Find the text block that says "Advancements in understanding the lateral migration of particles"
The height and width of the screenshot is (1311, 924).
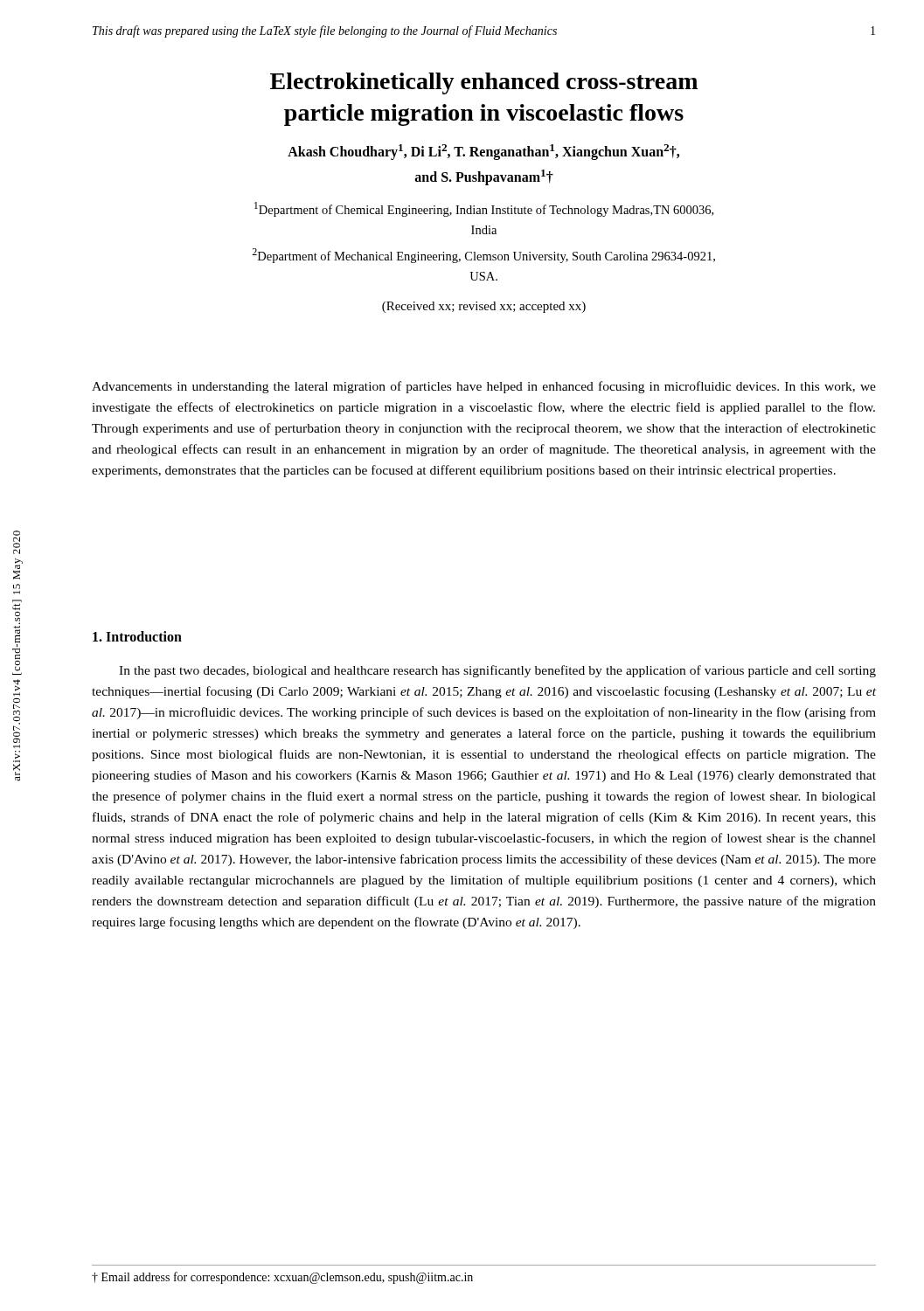point(484,428)
